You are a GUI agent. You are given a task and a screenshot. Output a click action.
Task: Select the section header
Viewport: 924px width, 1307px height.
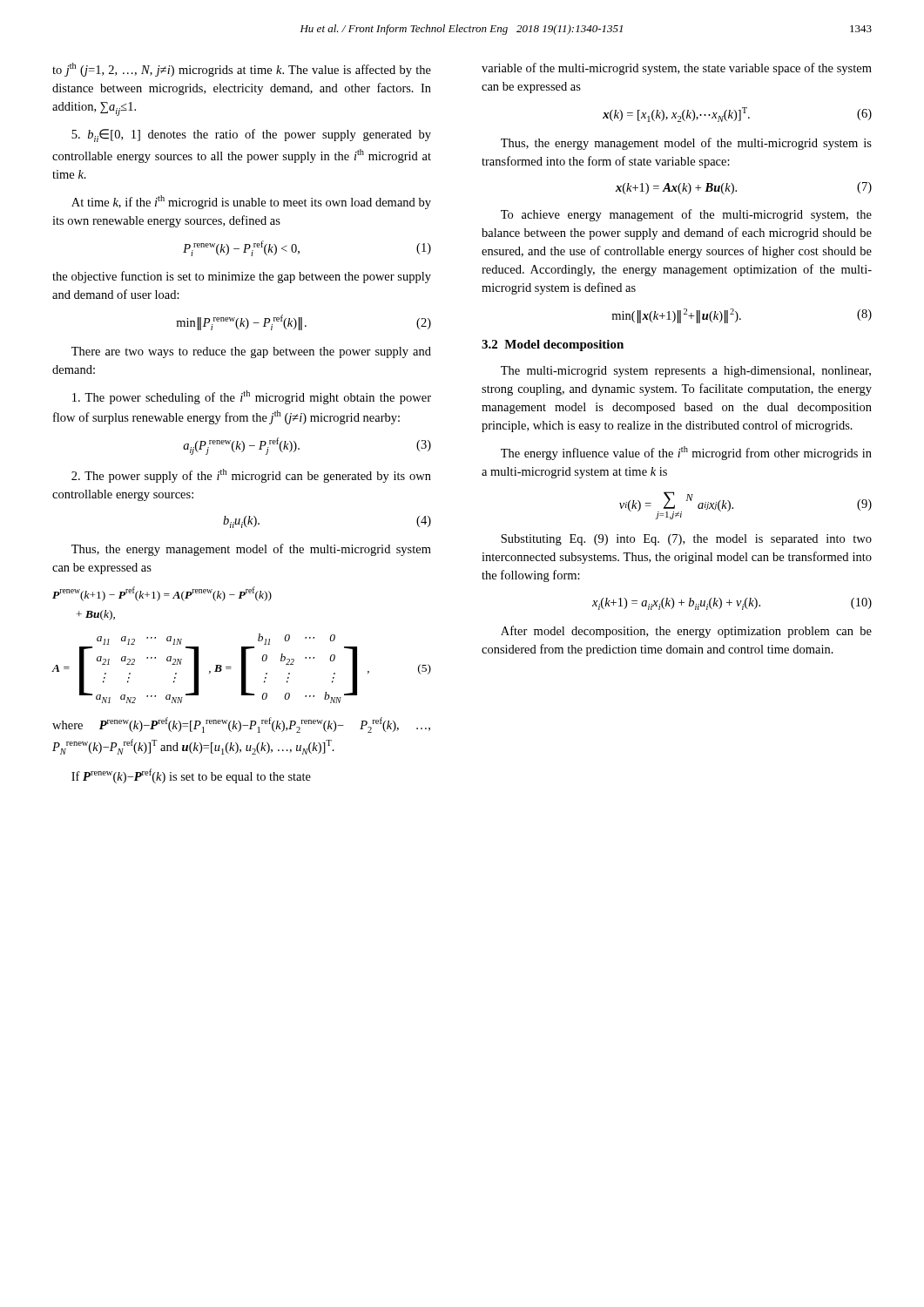coord(553,344)
